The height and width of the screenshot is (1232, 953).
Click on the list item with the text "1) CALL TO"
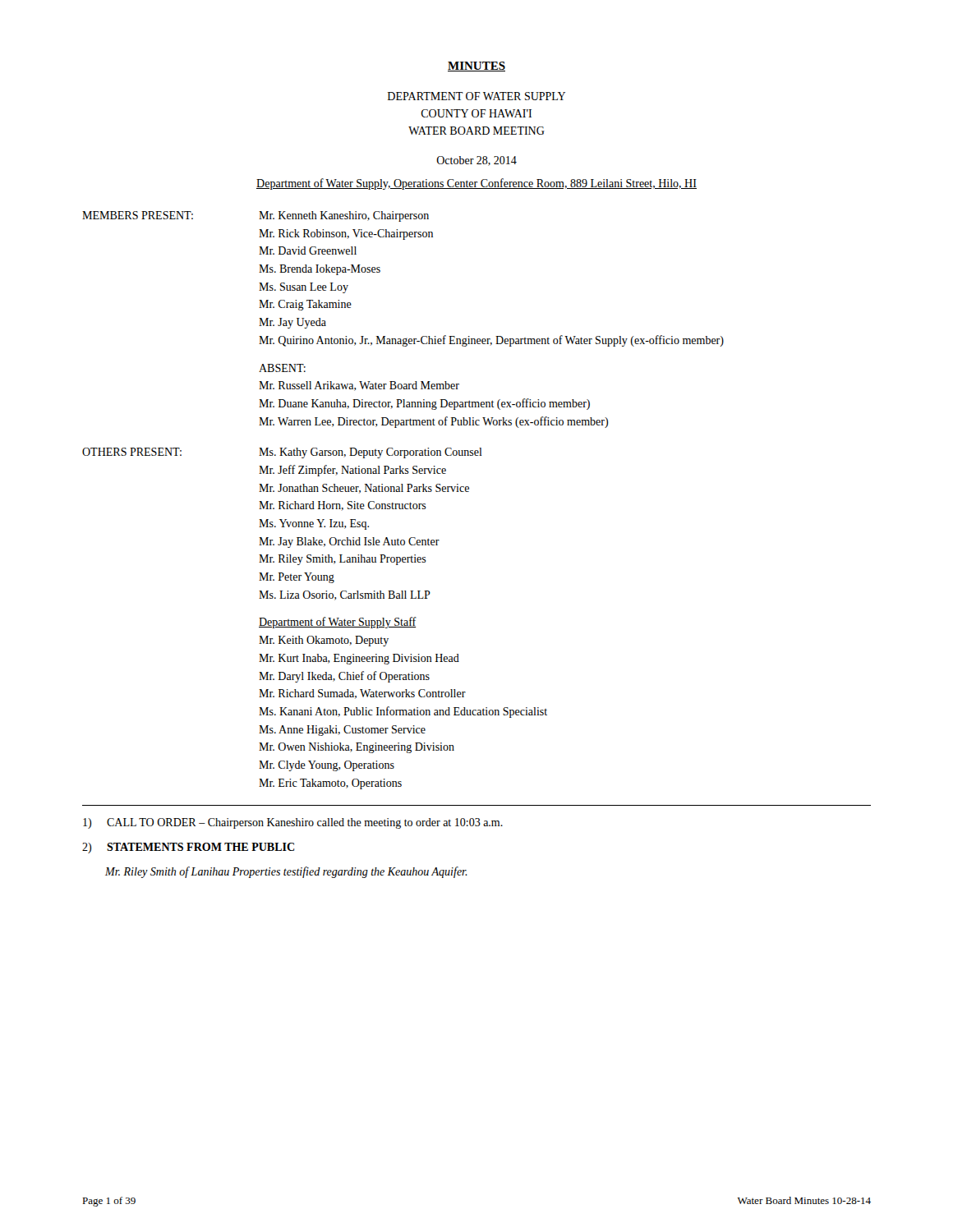[x=476, y=823]
